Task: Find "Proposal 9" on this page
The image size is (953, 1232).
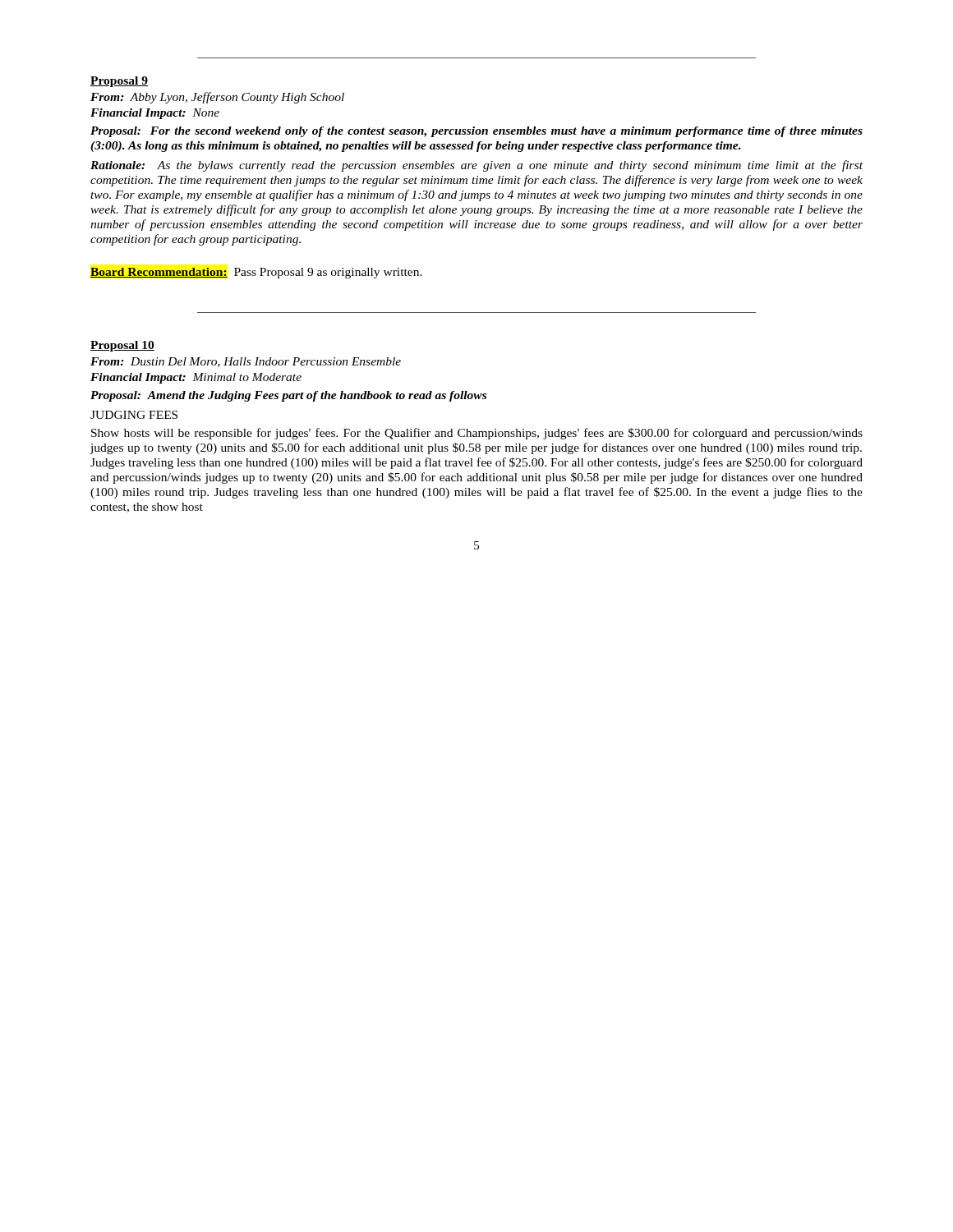Action: (x=119, y=80)
